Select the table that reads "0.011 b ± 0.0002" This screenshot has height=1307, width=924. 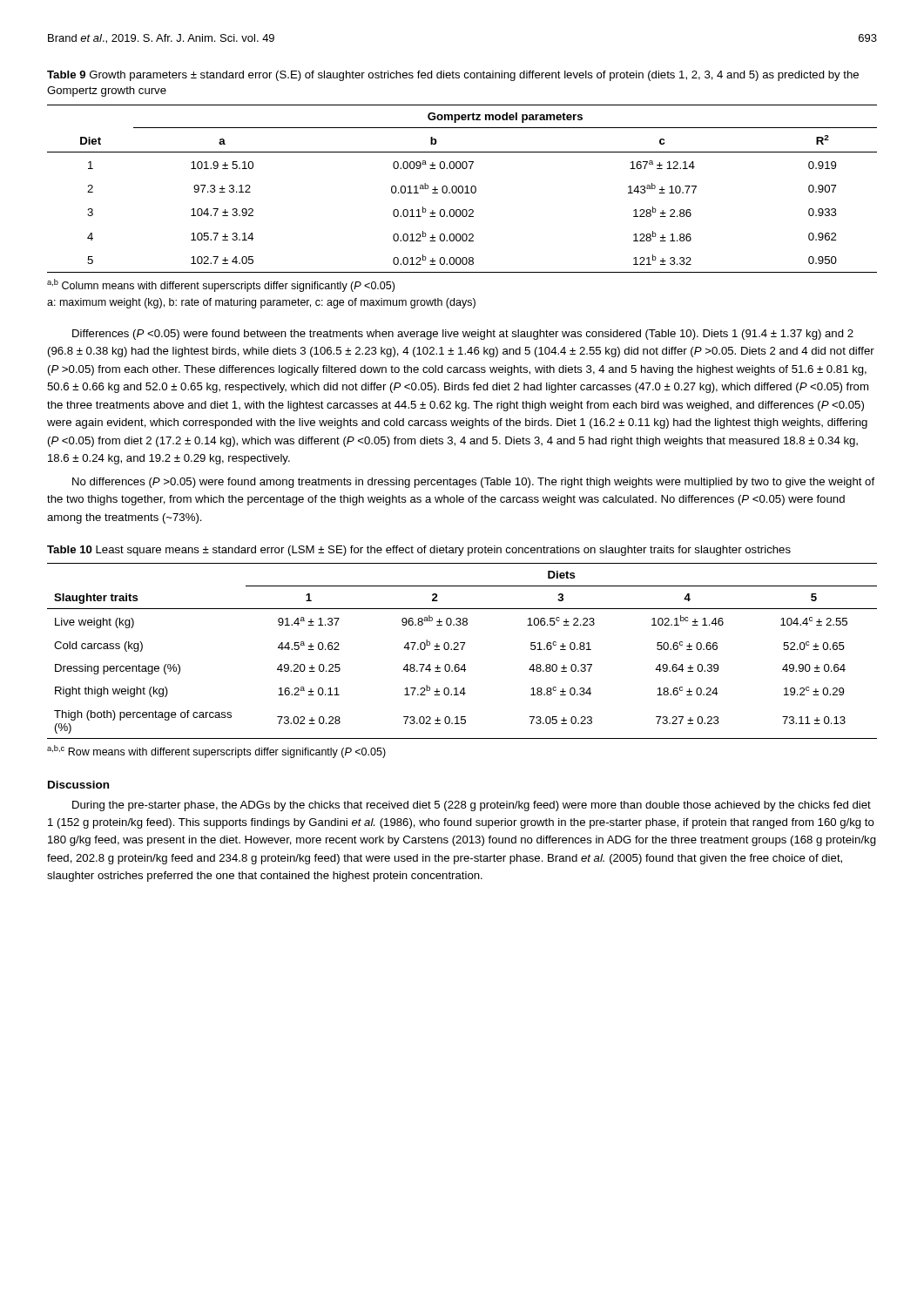(x=462, y=189)
